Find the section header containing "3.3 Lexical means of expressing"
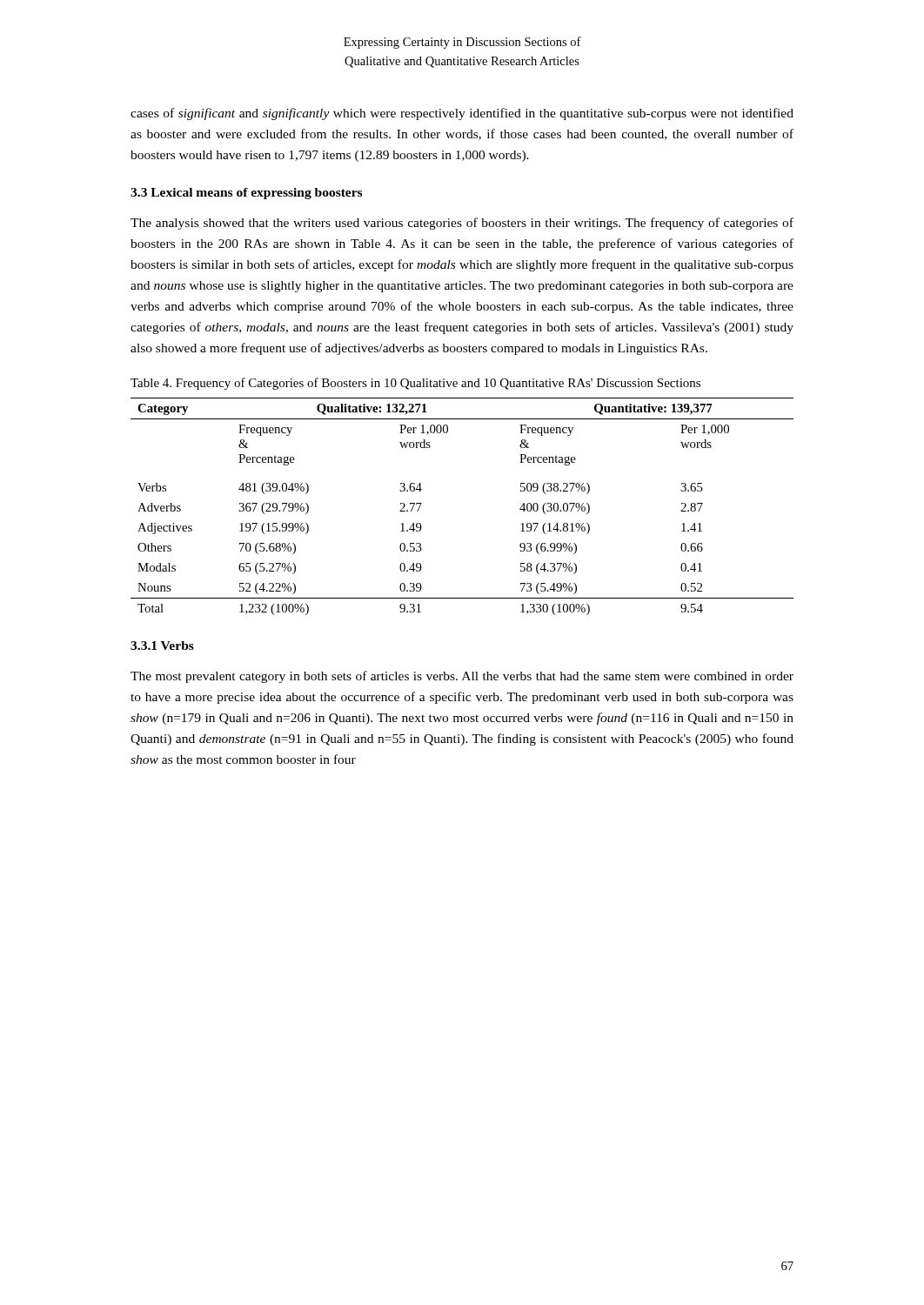The height and width of the screenshot is (1305, 924). (246, 192)
